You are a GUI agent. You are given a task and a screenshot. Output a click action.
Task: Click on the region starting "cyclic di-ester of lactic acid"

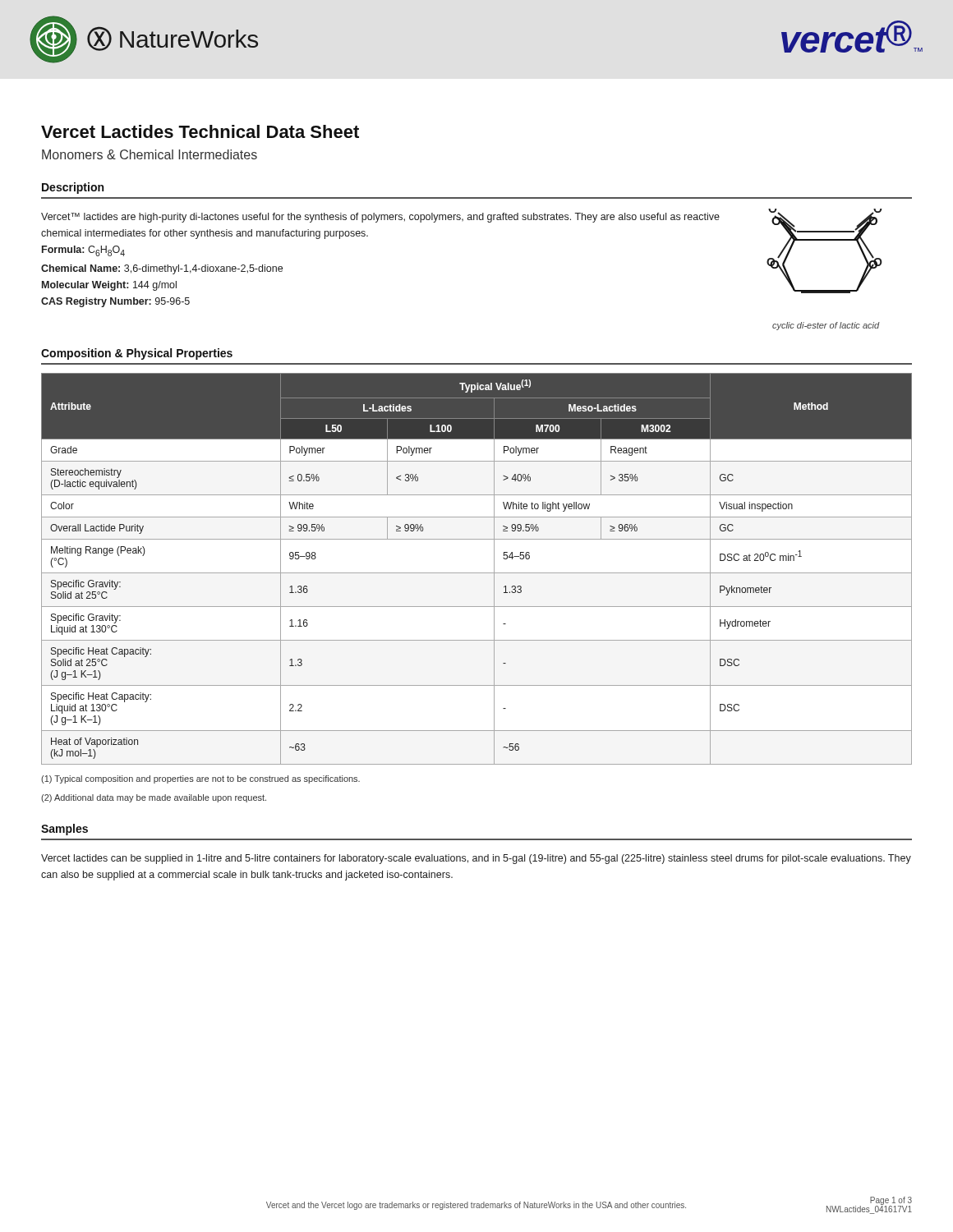point(826,325)
